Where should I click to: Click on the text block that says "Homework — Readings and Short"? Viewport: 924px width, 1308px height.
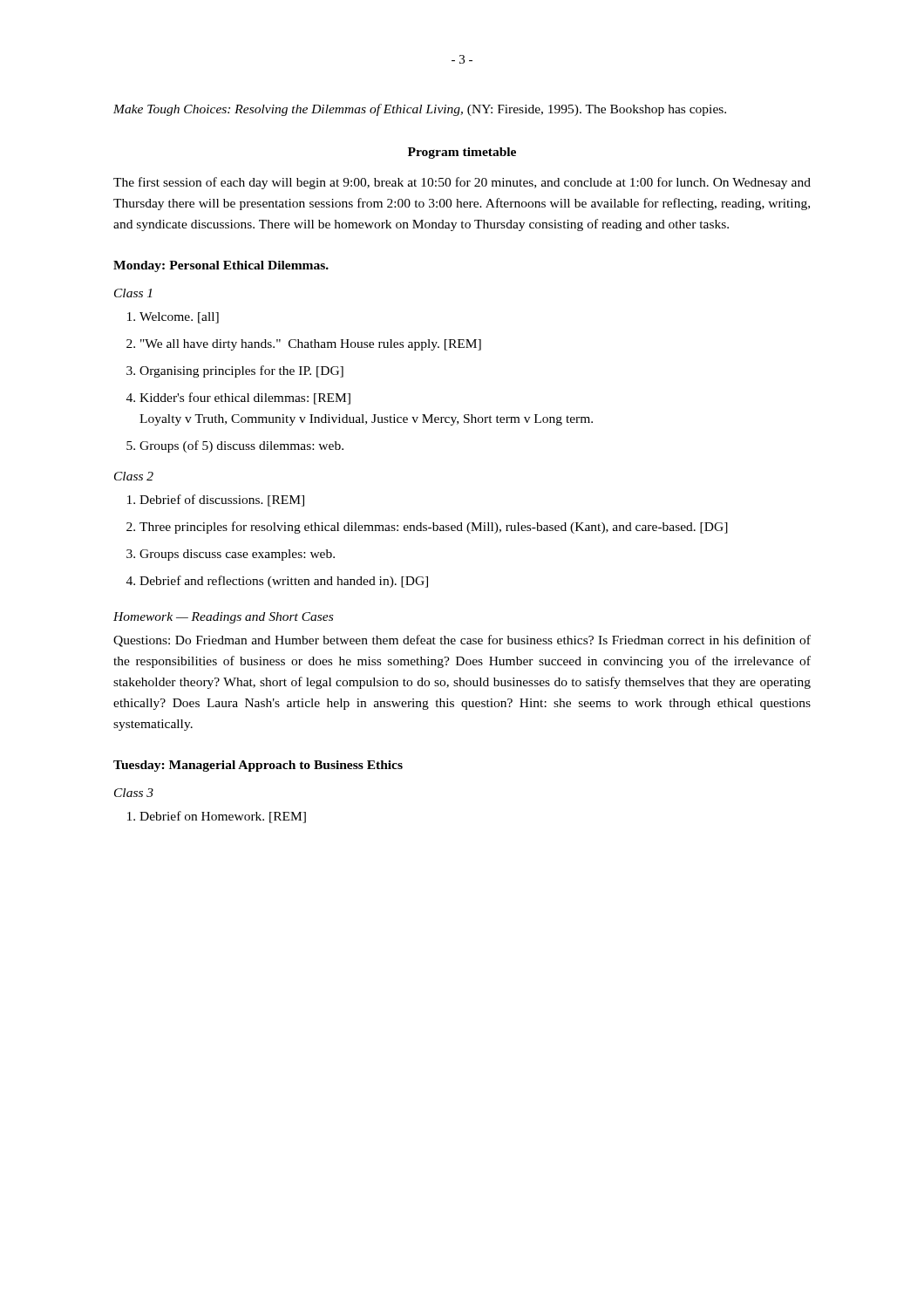click(223, 616)
